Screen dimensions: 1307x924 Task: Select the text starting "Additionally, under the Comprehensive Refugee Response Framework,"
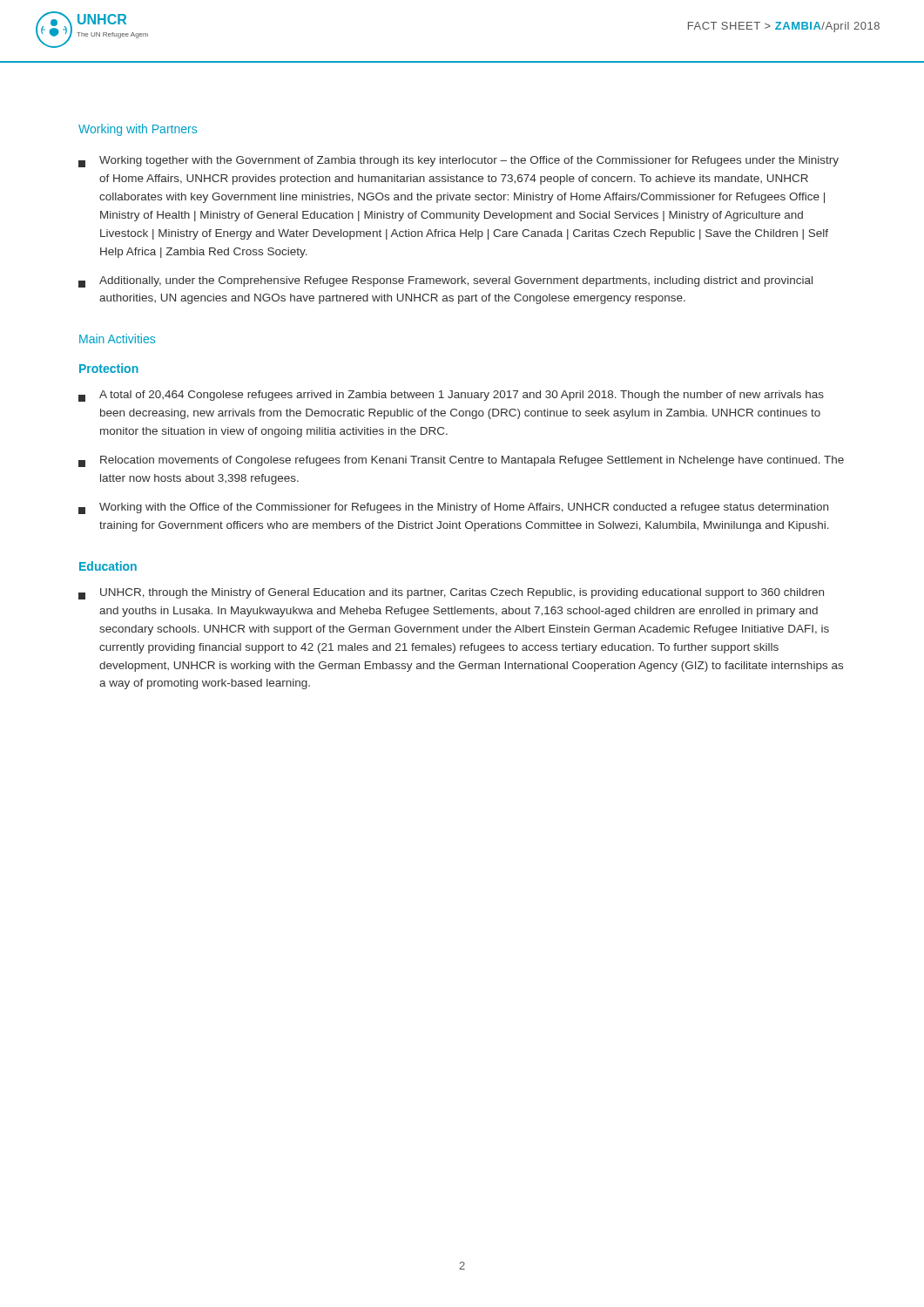pyautogui.click(x=462, y=290)
